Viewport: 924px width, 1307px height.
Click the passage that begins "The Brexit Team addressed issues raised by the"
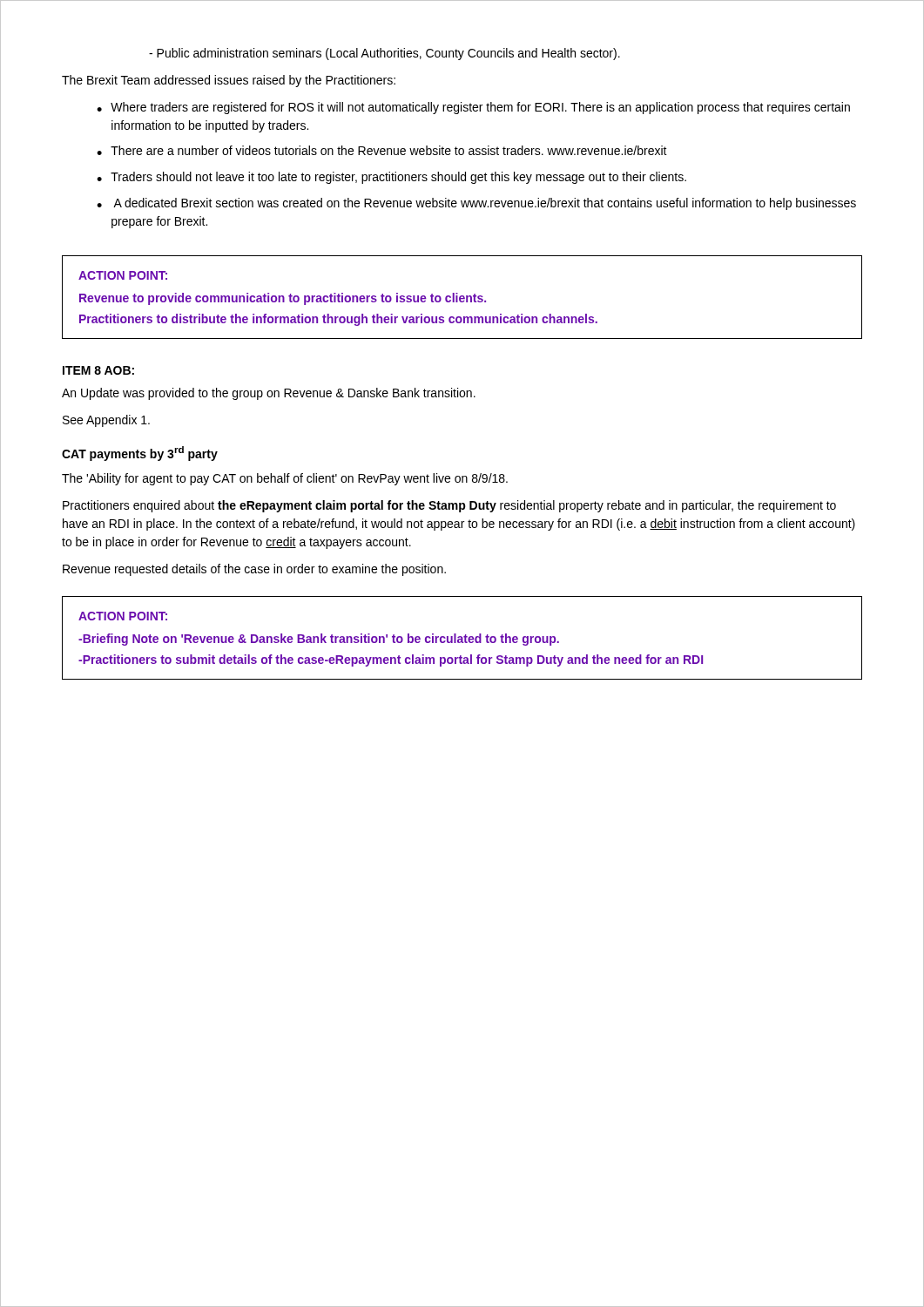229,80
